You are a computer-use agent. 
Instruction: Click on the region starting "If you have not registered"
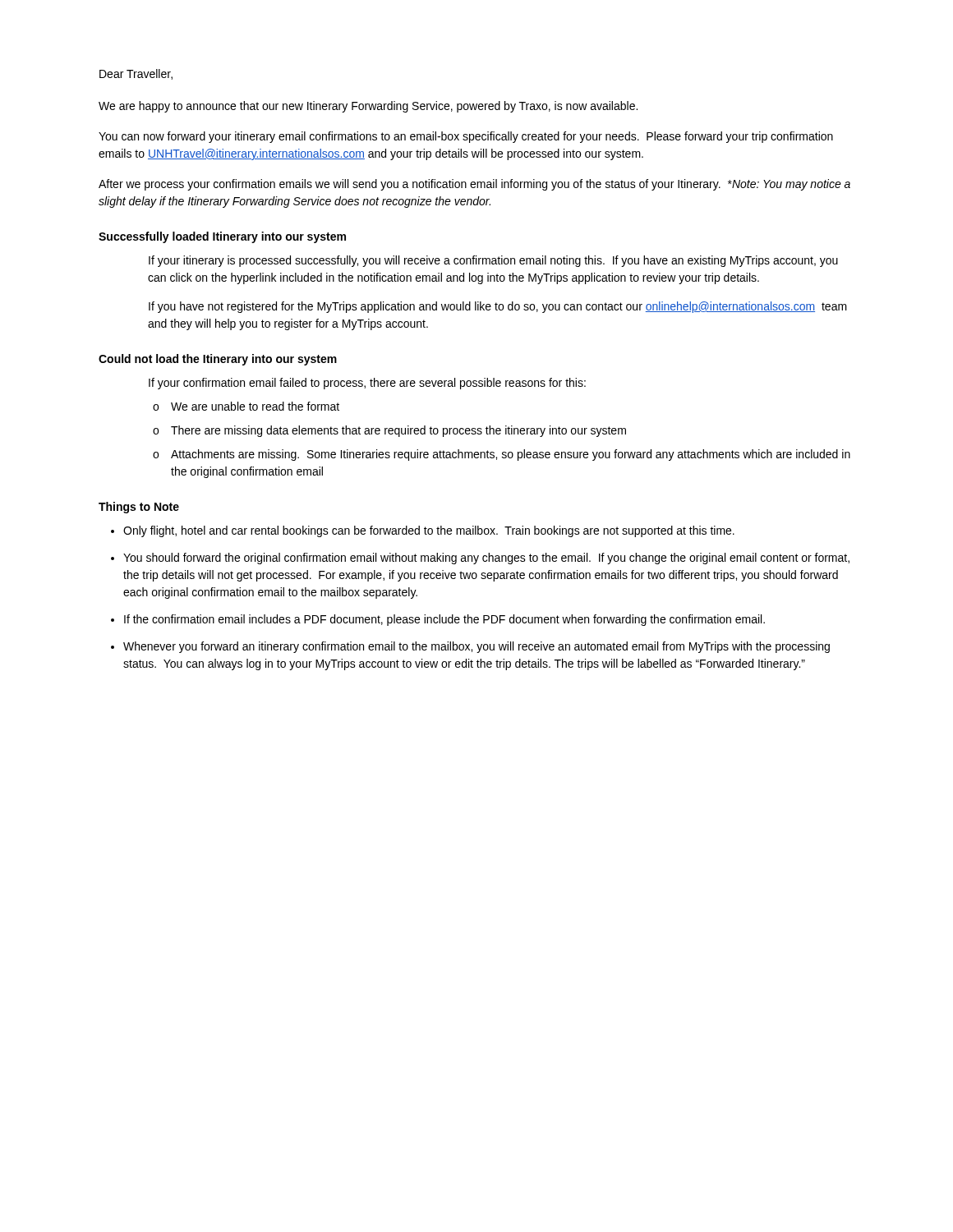click(498, 315)
